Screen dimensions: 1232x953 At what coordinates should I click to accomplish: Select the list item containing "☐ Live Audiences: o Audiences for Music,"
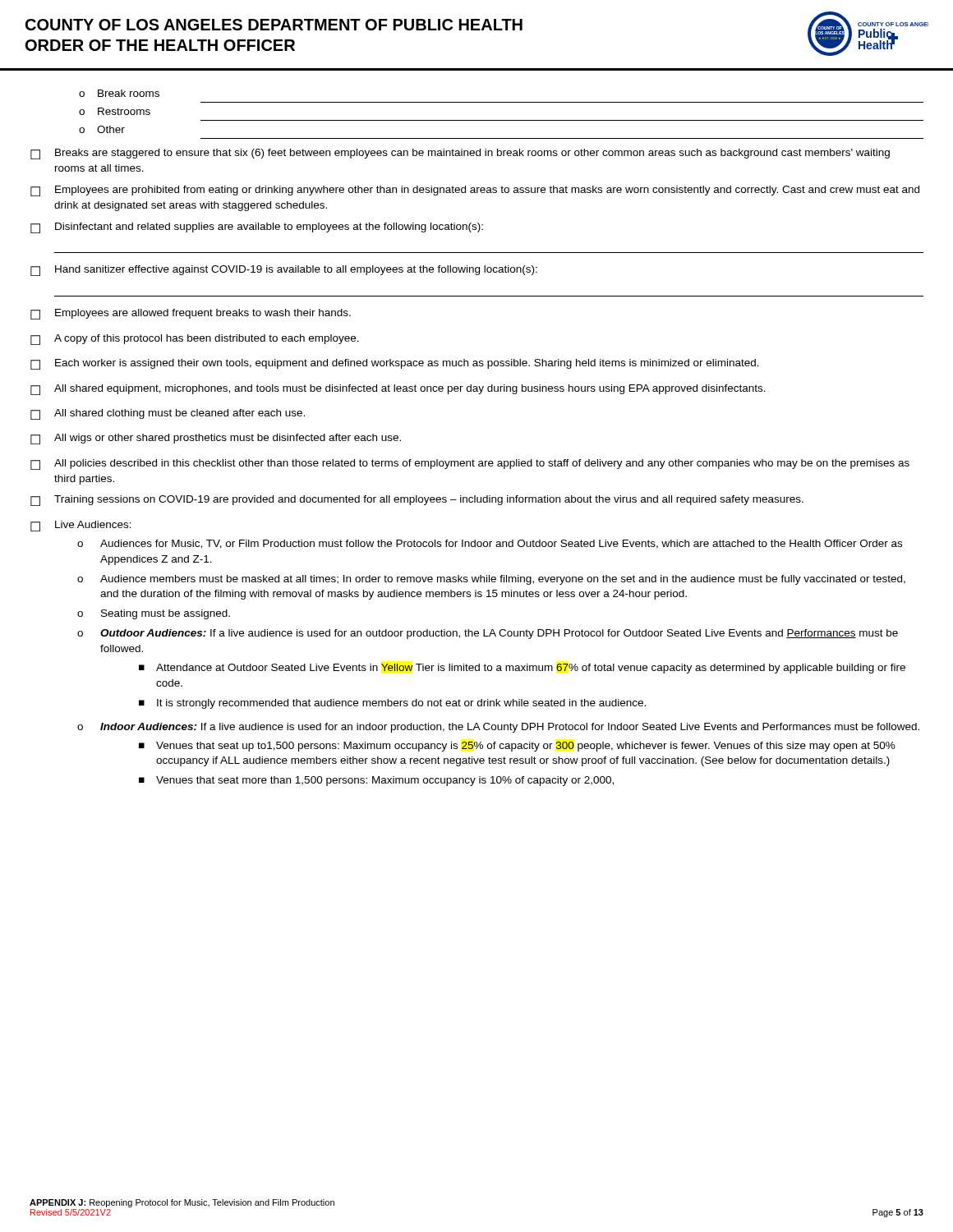[476, 657]
